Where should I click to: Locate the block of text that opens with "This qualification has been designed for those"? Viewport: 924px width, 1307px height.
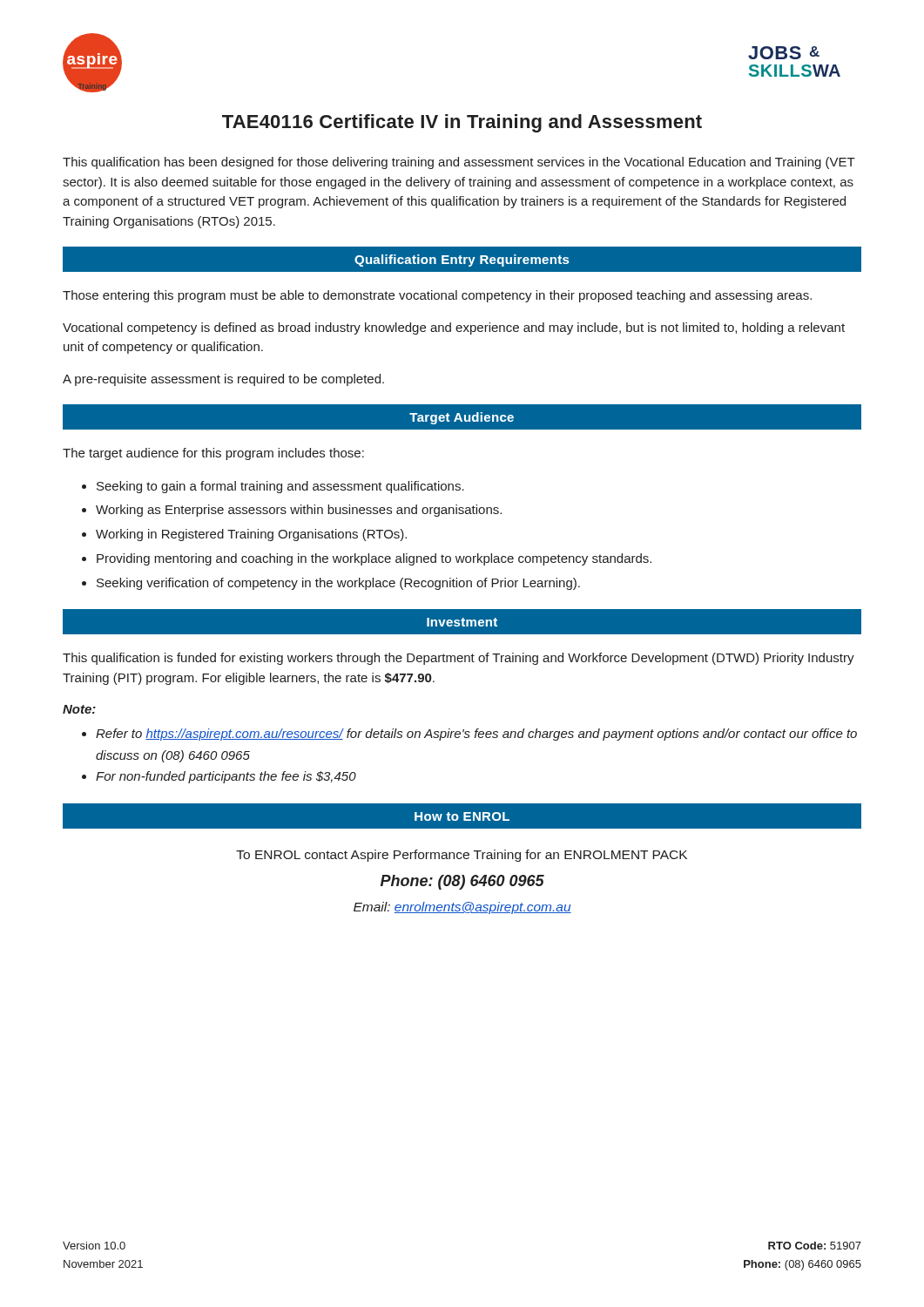tap(459, 191)
